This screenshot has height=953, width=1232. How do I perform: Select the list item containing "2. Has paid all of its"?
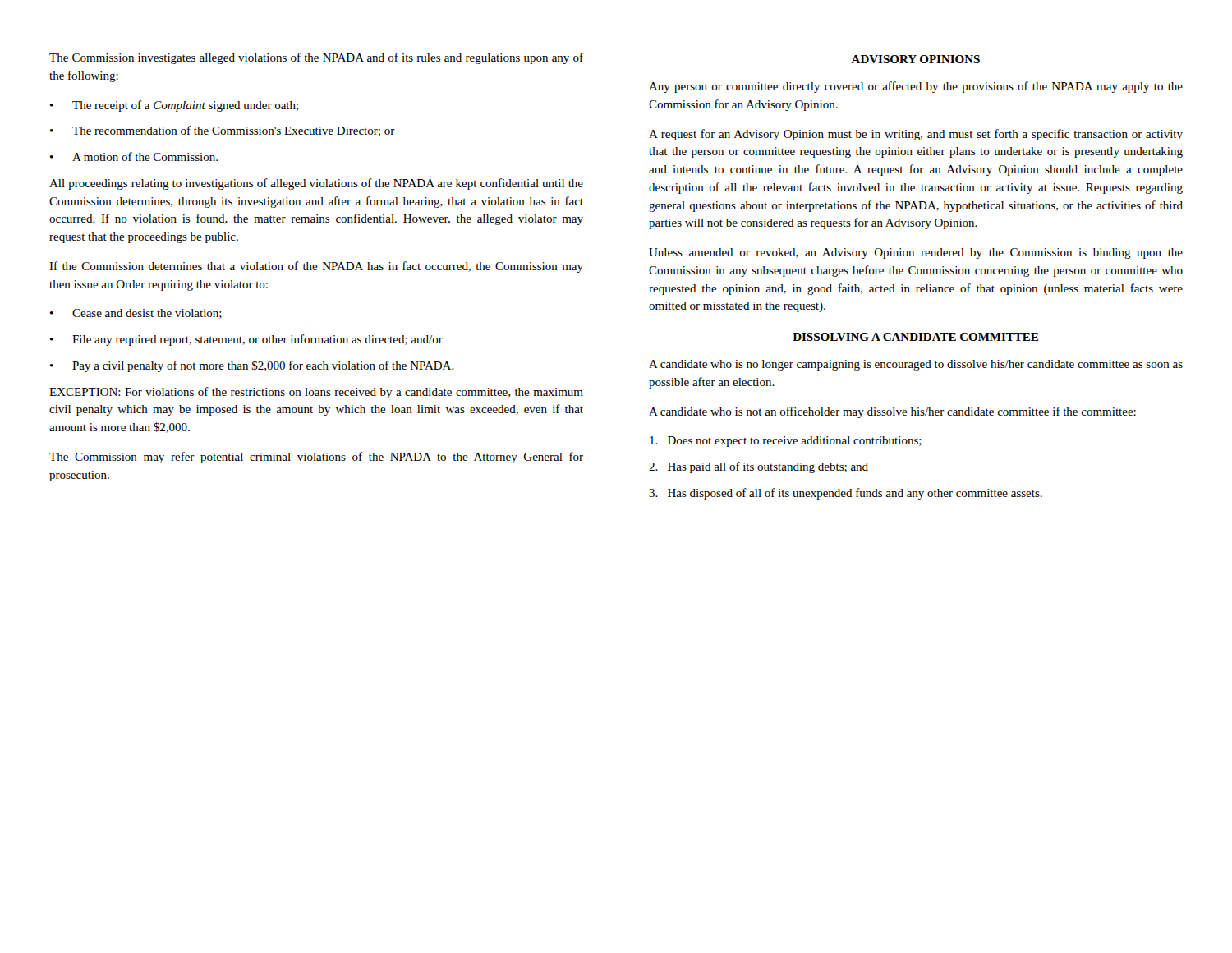(x=759, y=467)
